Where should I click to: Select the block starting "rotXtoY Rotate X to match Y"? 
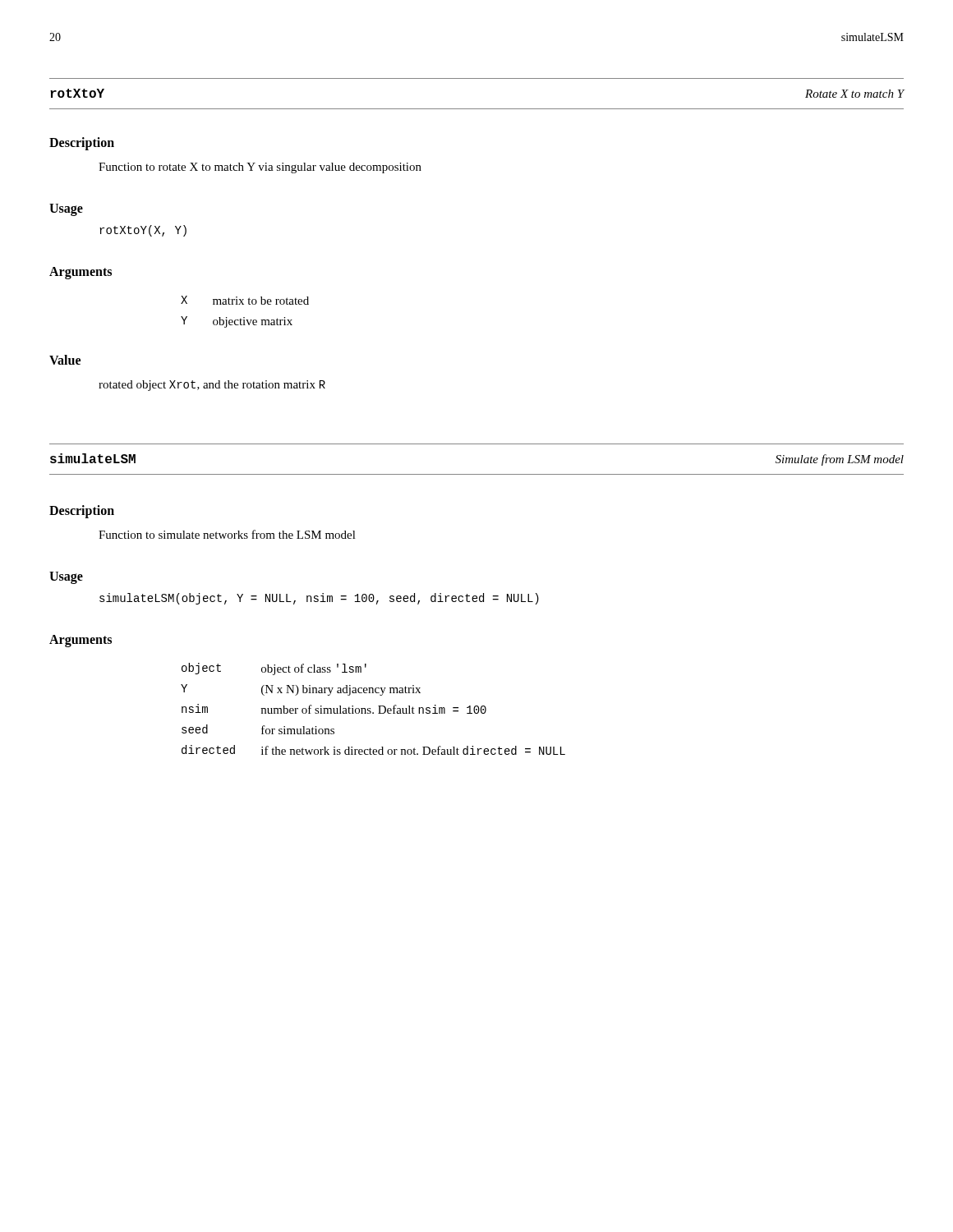click(77, 93)
